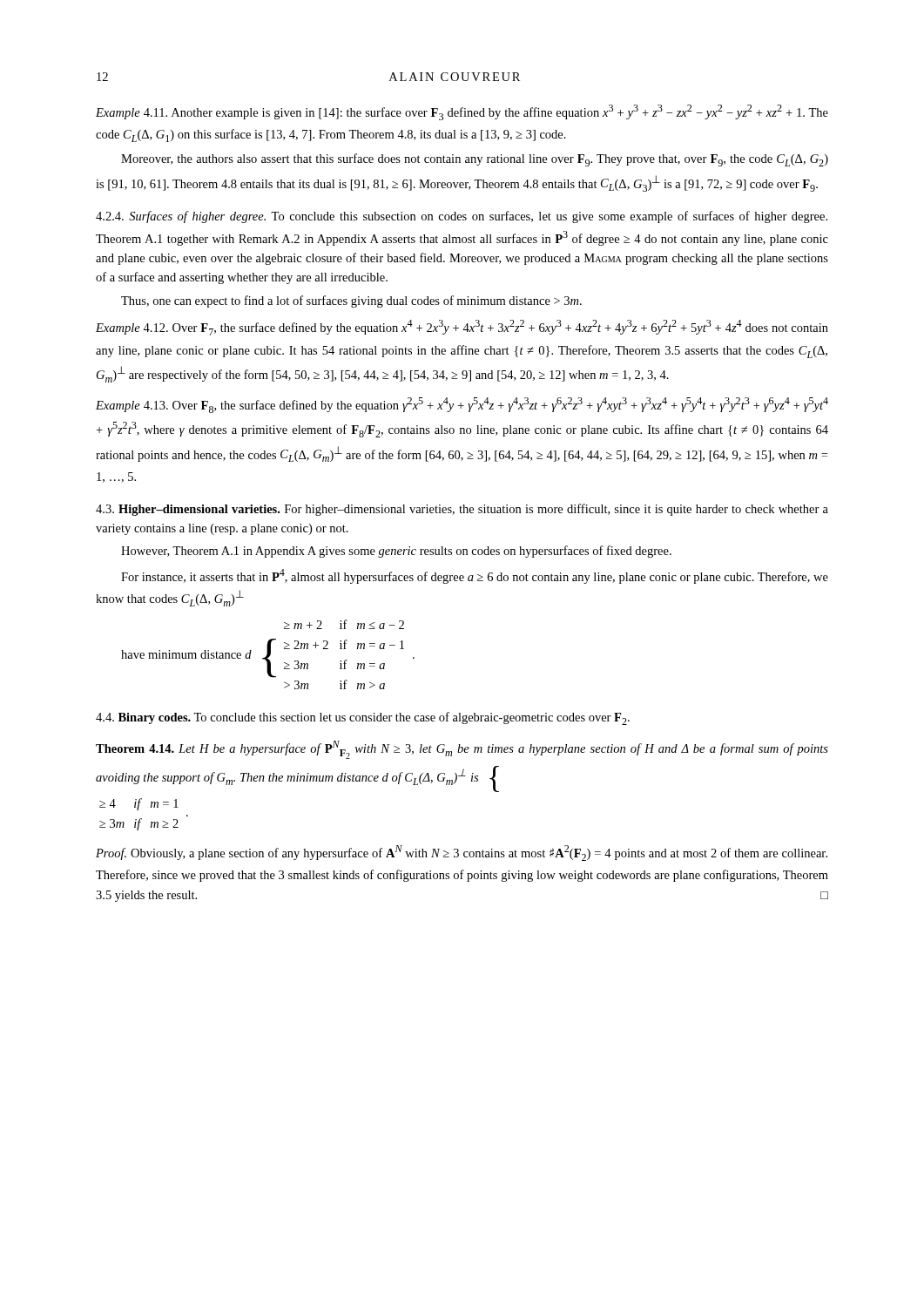Where is the passage that starts "Thus, one can expect to find a"?
924x1307 pixels.
[x=462, y=301]
